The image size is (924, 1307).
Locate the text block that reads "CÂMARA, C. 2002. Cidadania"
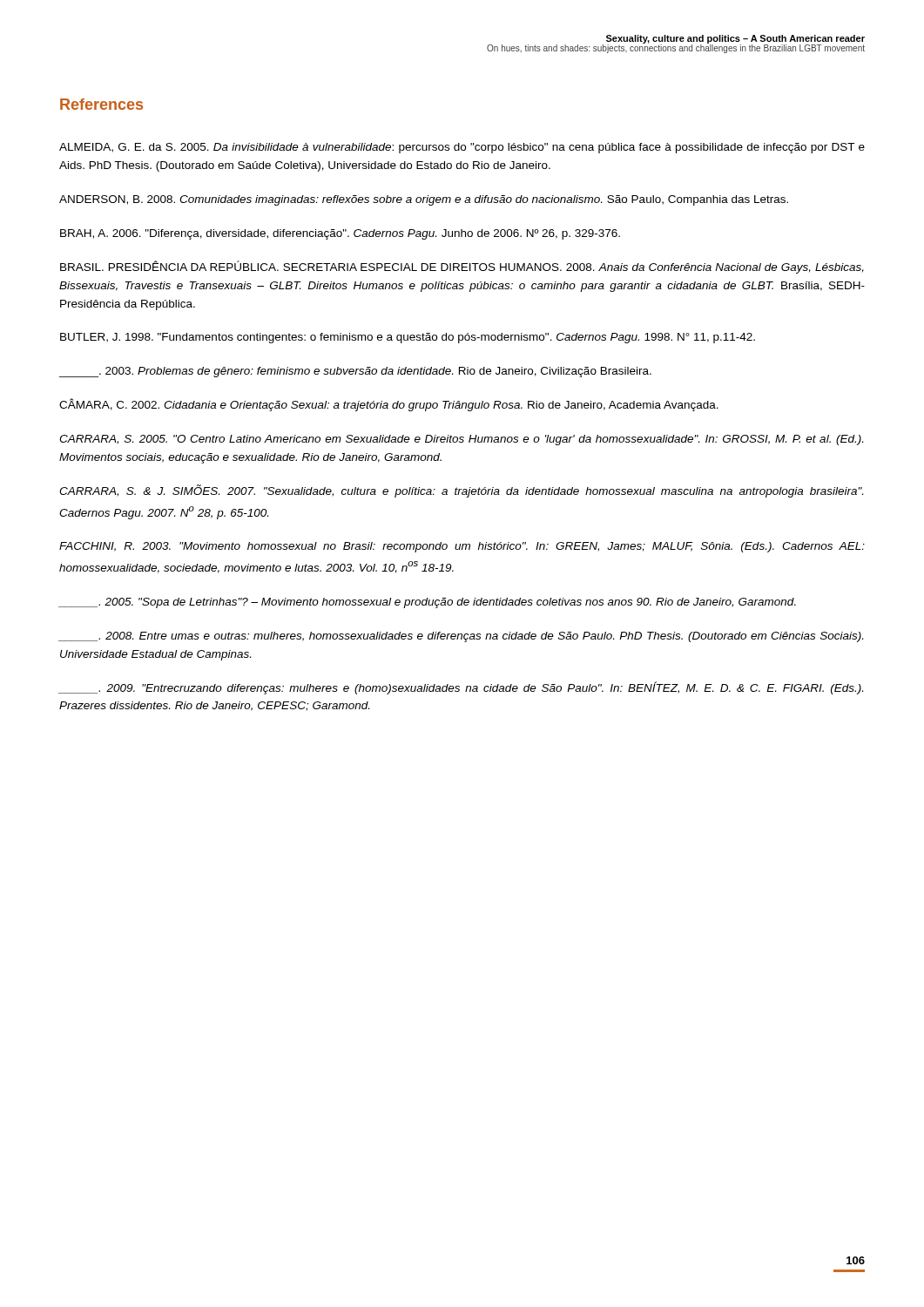(389, 405)
